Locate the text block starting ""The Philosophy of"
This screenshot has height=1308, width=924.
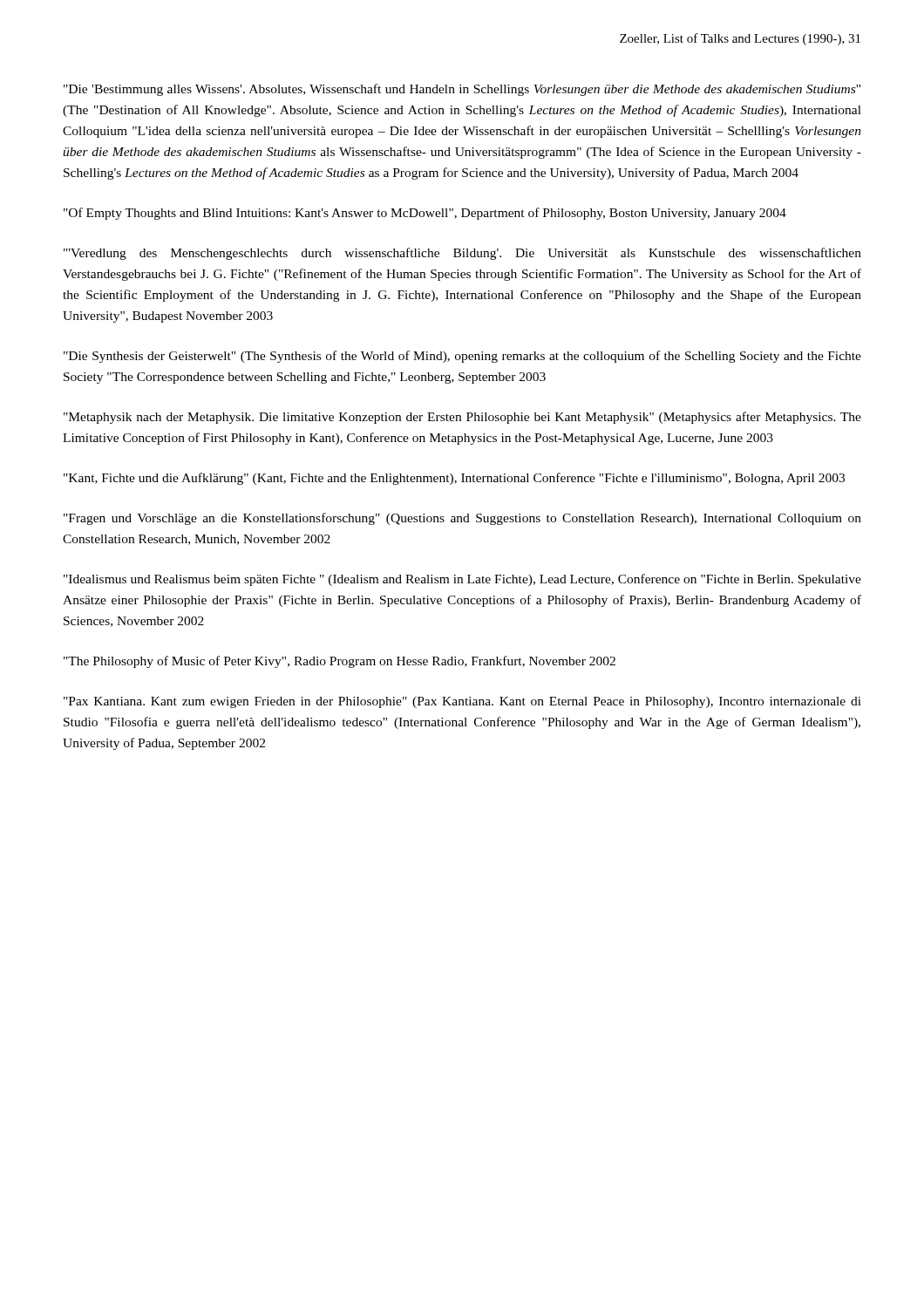point(339,661)
